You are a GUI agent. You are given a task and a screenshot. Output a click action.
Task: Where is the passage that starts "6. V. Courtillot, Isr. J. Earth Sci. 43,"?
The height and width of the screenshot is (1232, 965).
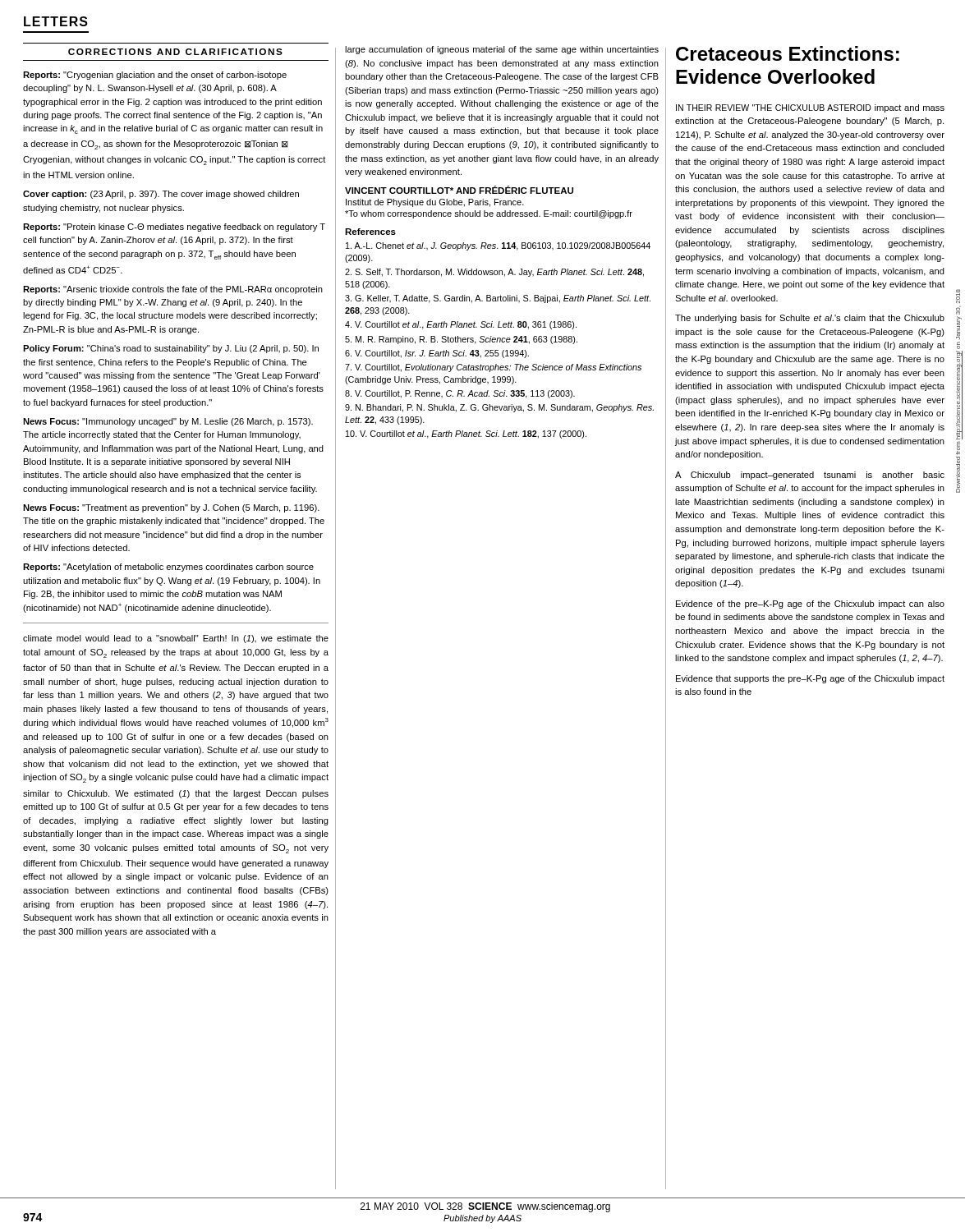click(437, 353)
